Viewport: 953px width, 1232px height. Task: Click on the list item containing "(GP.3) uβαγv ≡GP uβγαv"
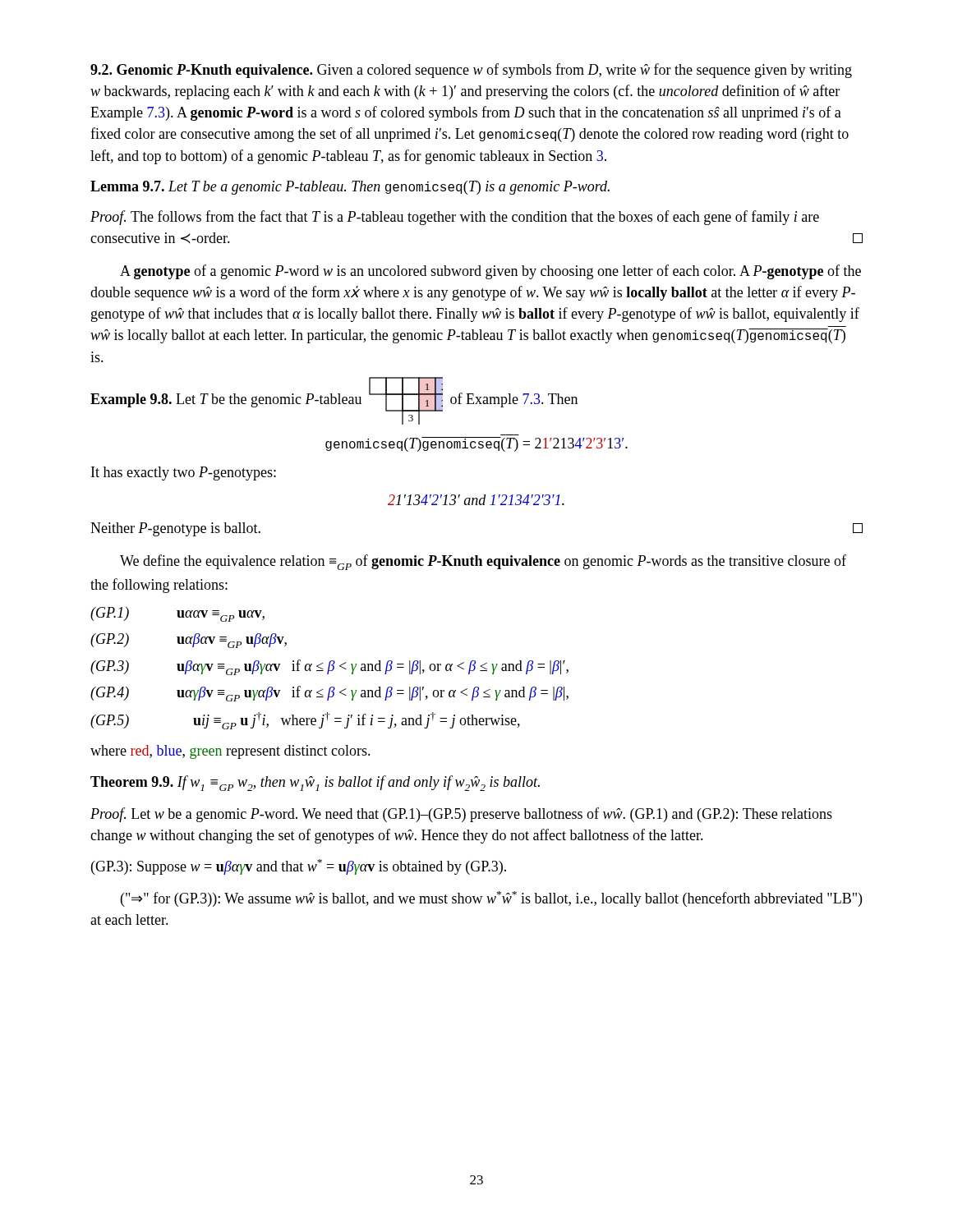coord(330,667)
